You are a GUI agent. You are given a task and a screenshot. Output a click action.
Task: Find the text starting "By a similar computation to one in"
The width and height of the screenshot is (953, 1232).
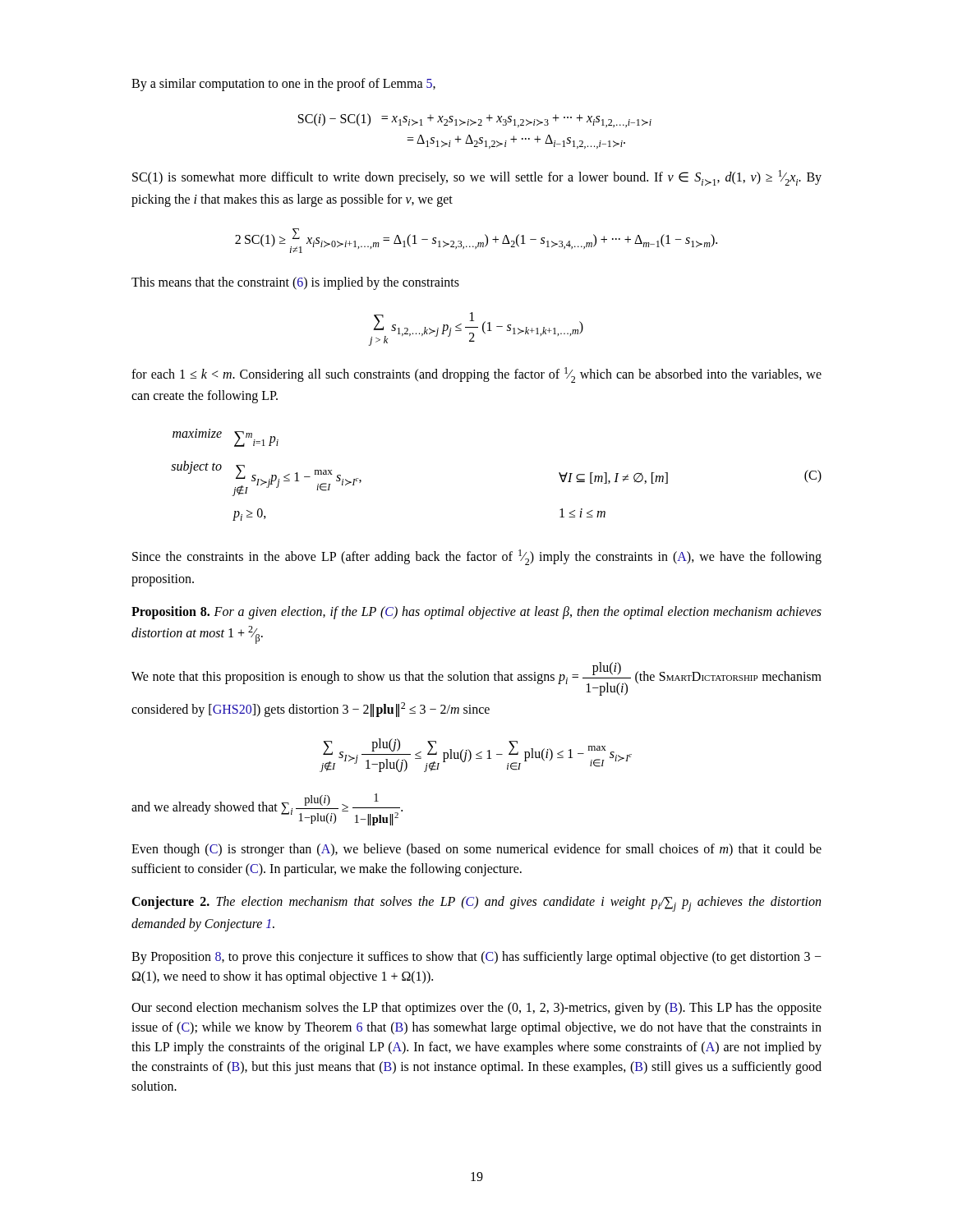284,83
